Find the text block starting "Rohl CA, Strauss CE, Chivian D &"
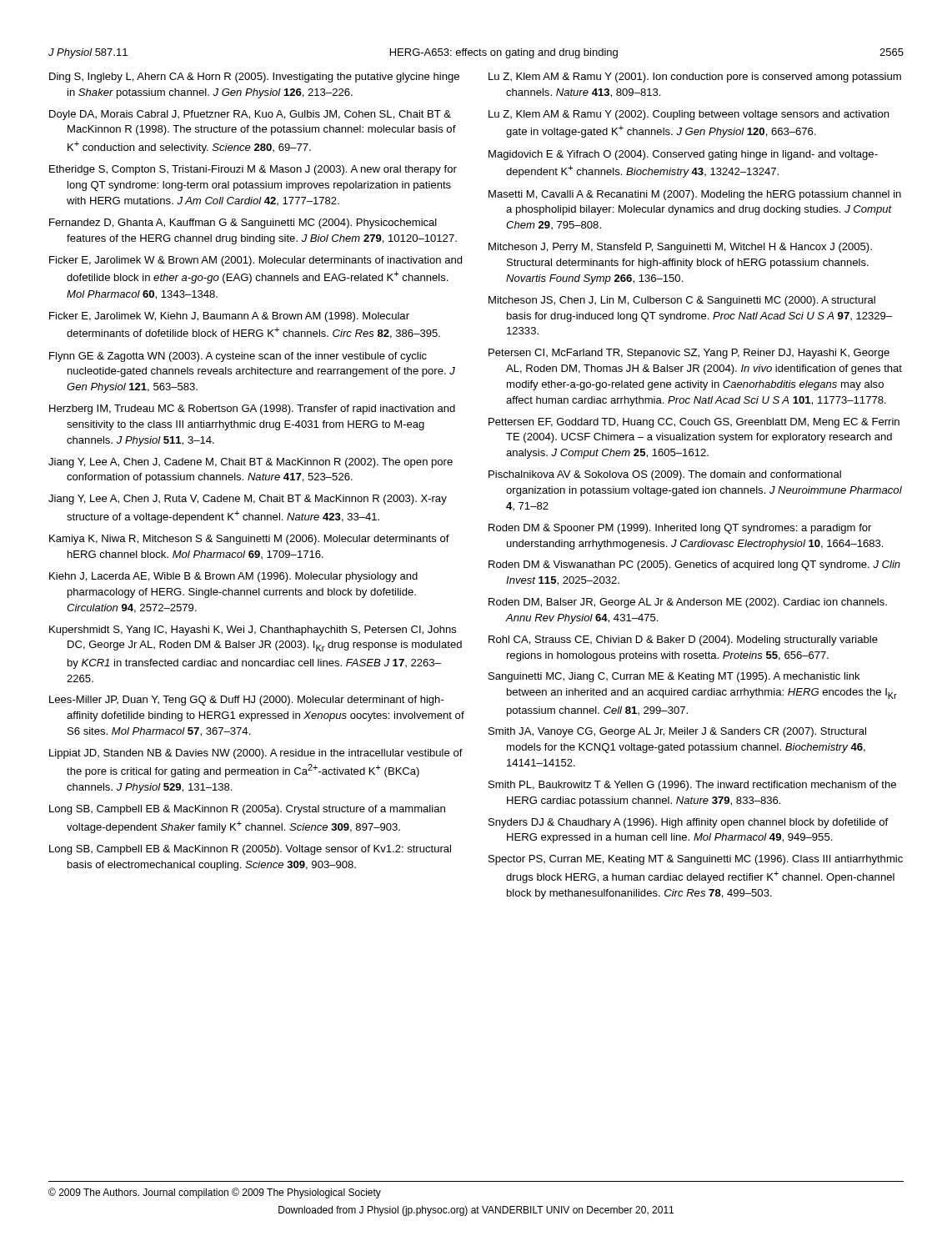Screen dimensions: 1251x952 pos(683,647)
